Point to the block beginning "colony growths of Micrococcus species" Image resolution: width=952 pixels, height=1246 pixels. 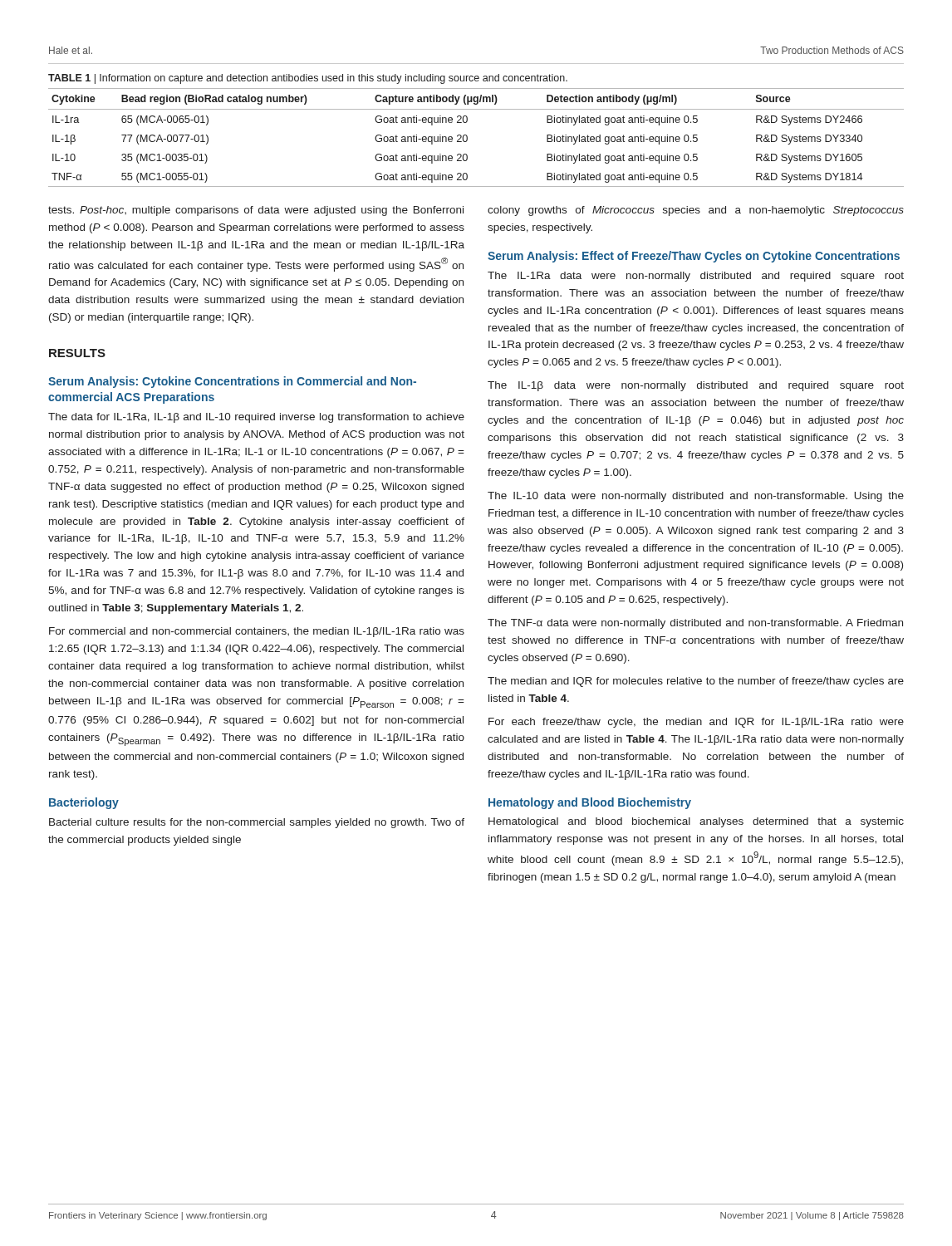(696, 219)
